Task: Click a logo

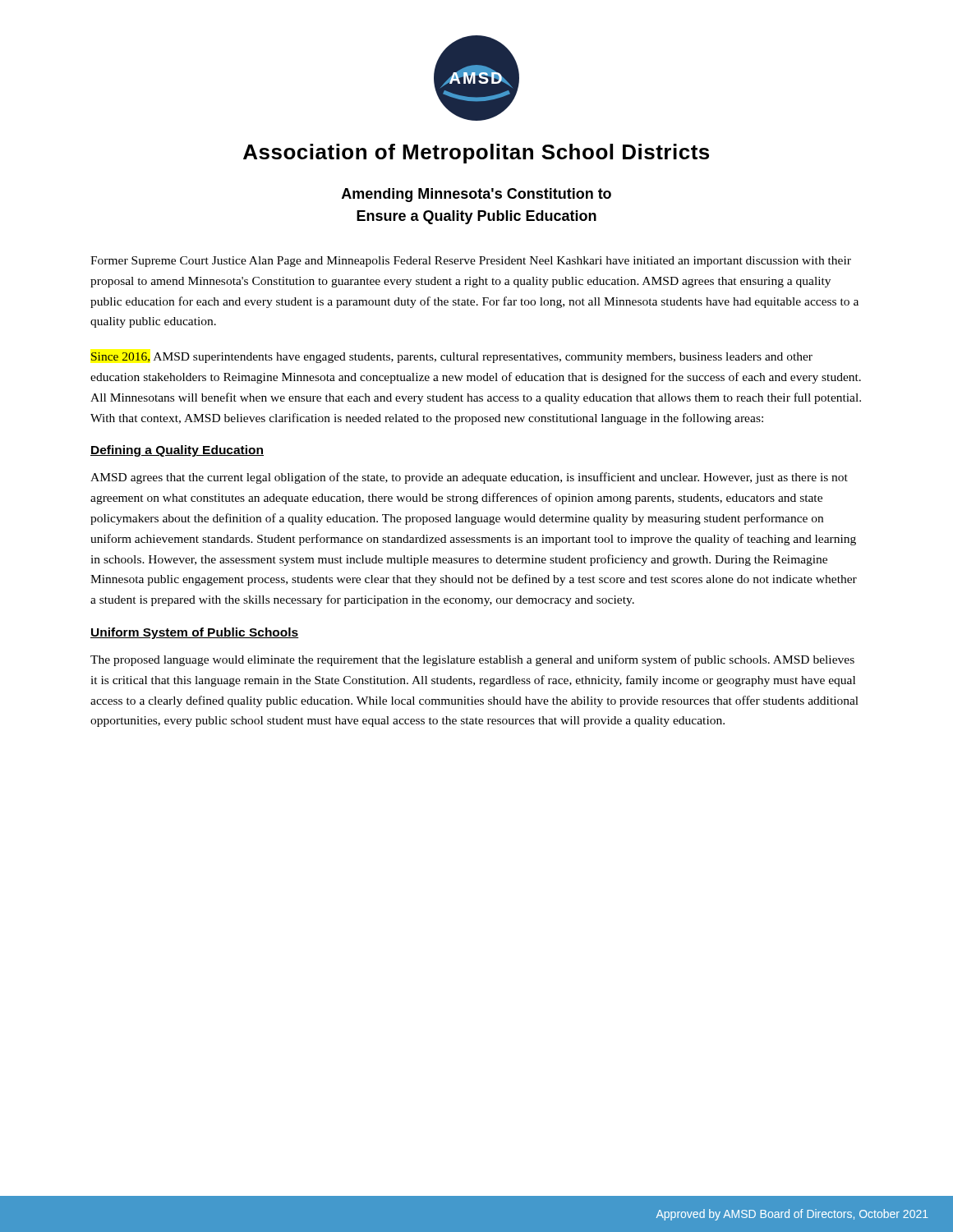Action: [476, 82]
